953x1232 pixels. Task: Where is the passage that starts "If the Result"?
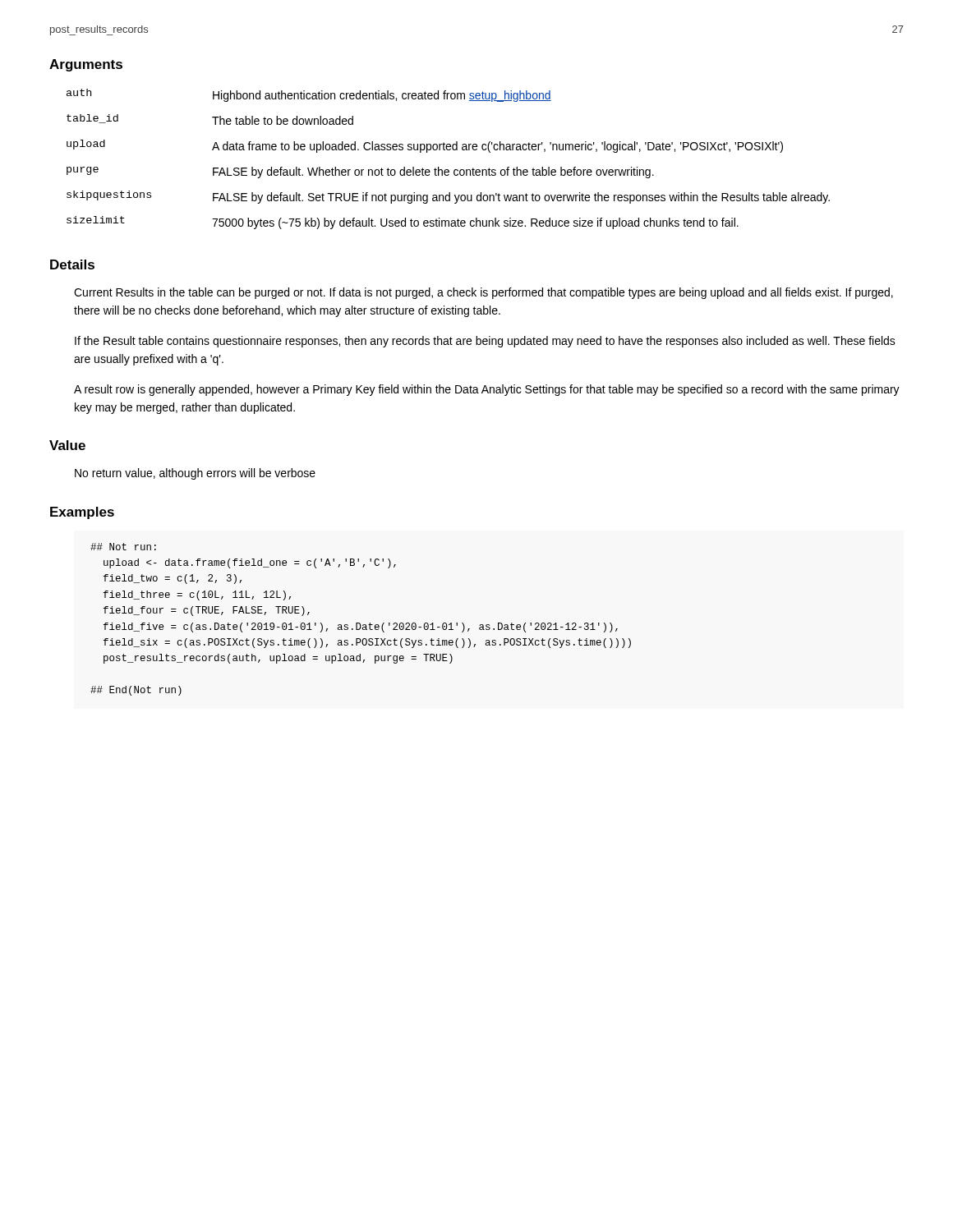[x=485, y=350]
